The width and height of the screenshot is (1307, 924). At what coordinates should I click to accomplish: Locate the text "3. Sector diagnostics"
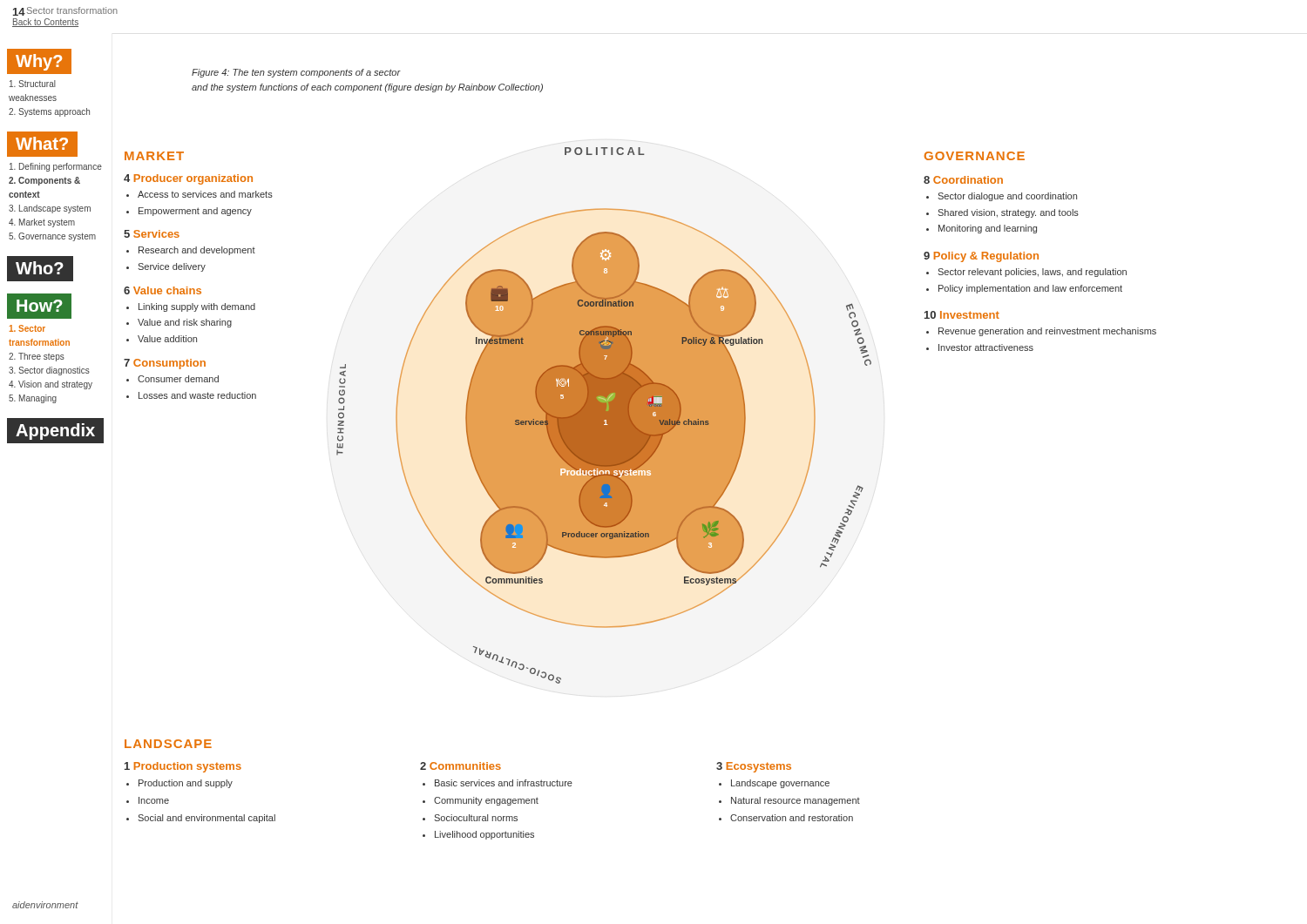click(49, 371)
